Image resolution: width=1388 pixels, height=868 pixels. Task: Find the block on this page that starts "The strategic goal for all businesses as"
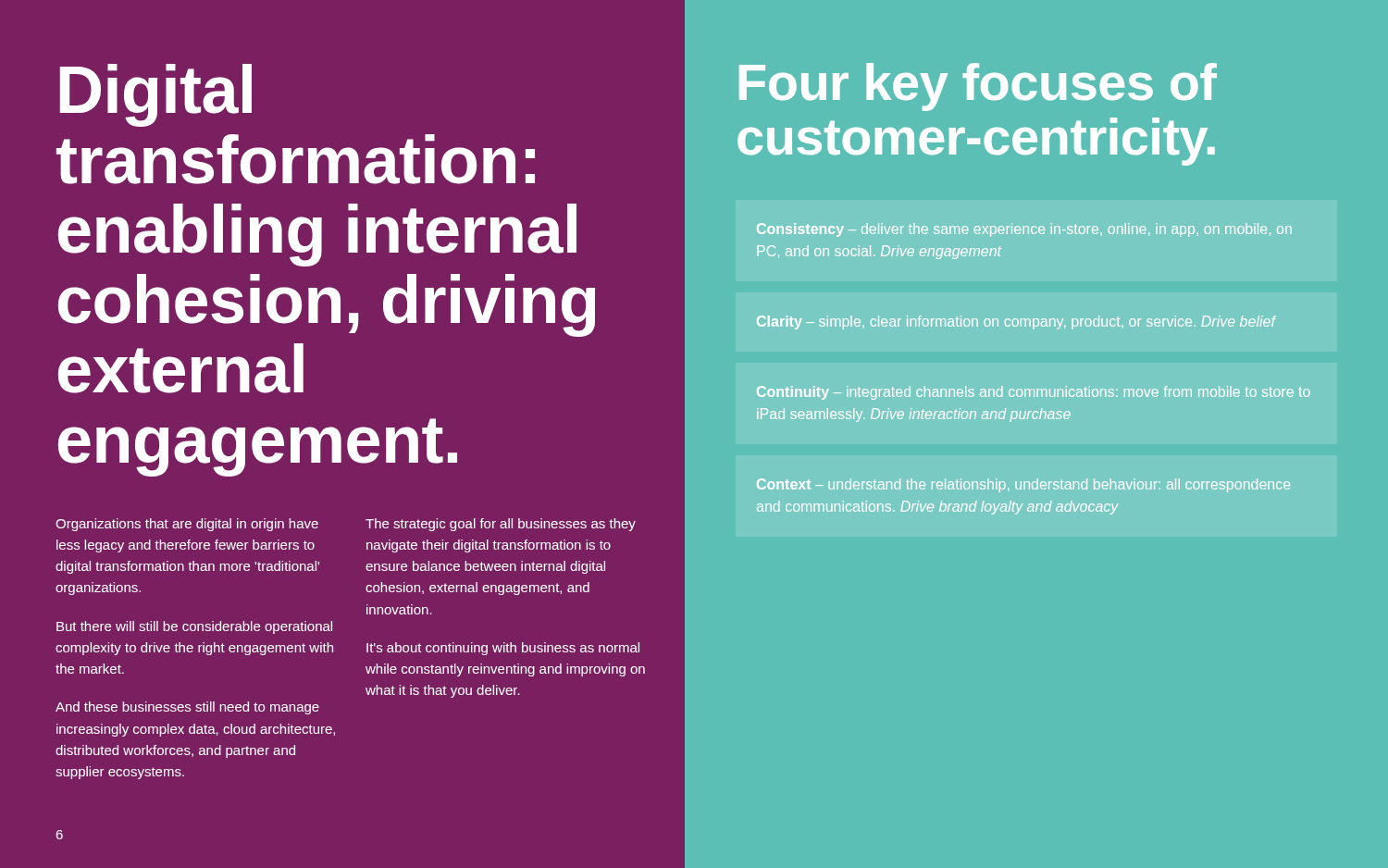(x=501, y=525)
